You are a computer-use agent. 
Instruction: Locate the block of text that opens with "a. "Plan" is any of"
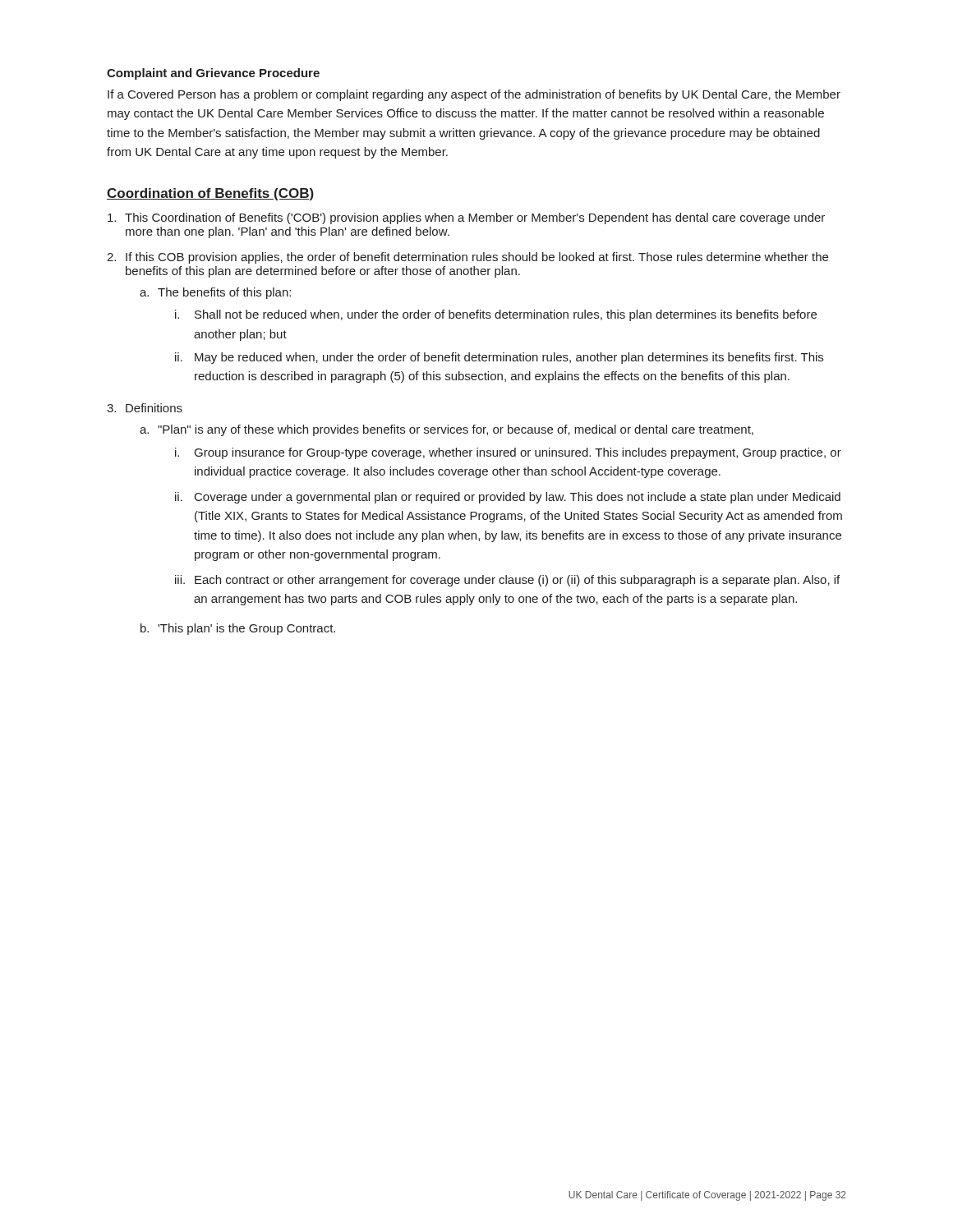(493, 517)
